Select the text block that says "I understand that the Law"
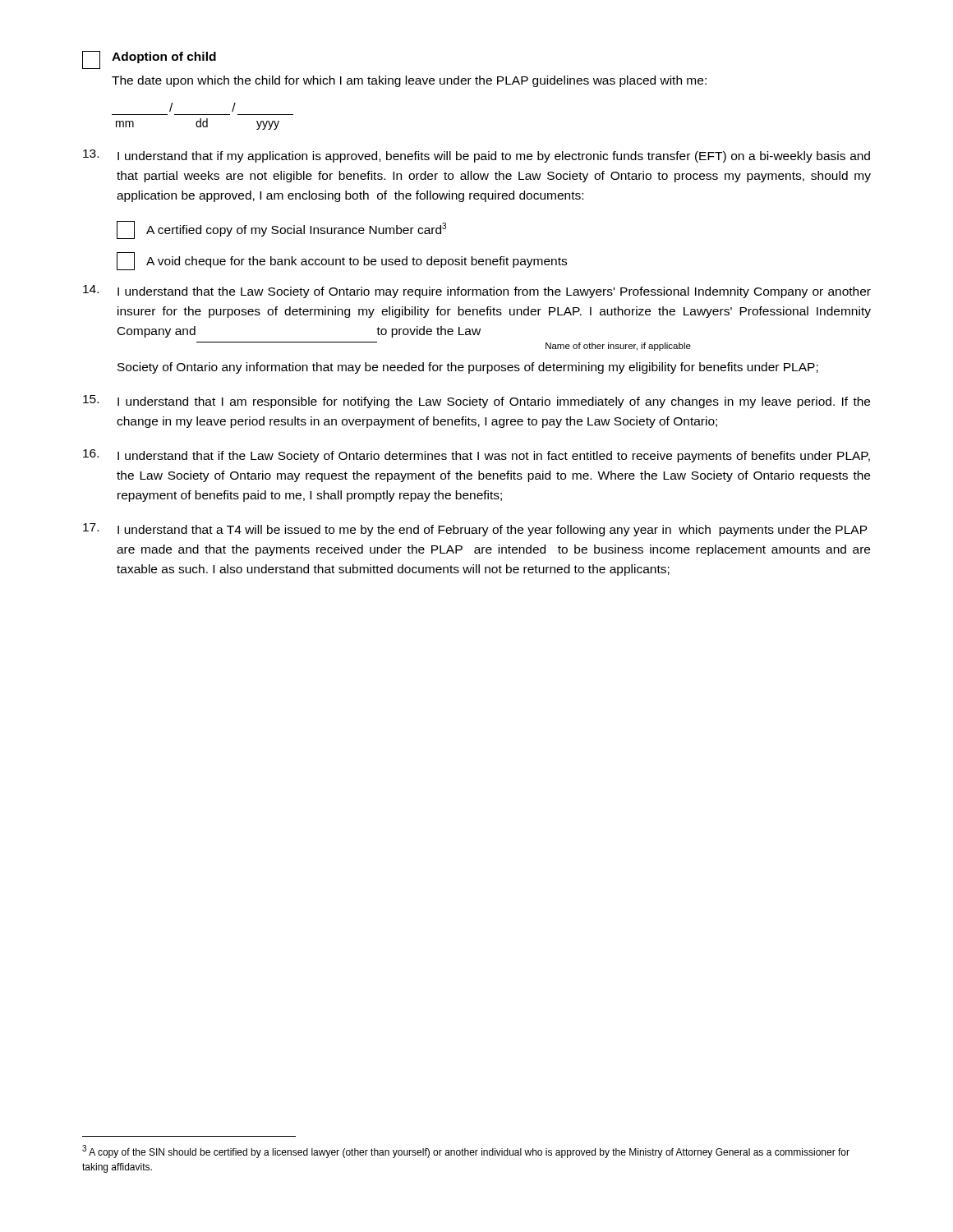Image resolution: width=953 pixels, height=1232 pixels. point(476,329)
